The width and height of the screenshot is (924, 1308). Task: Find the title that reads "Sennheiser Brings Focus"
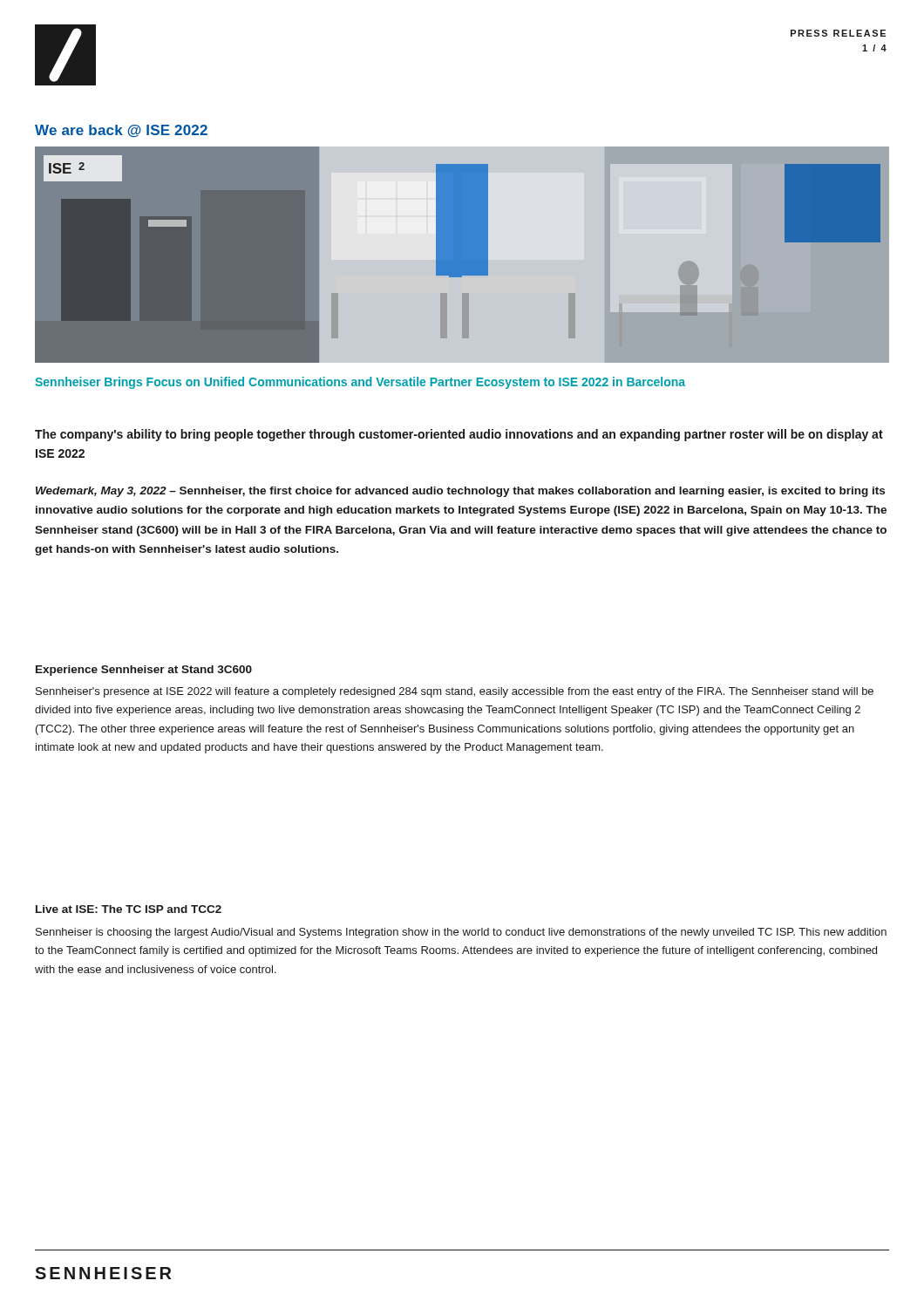click(x=360, y=382)
